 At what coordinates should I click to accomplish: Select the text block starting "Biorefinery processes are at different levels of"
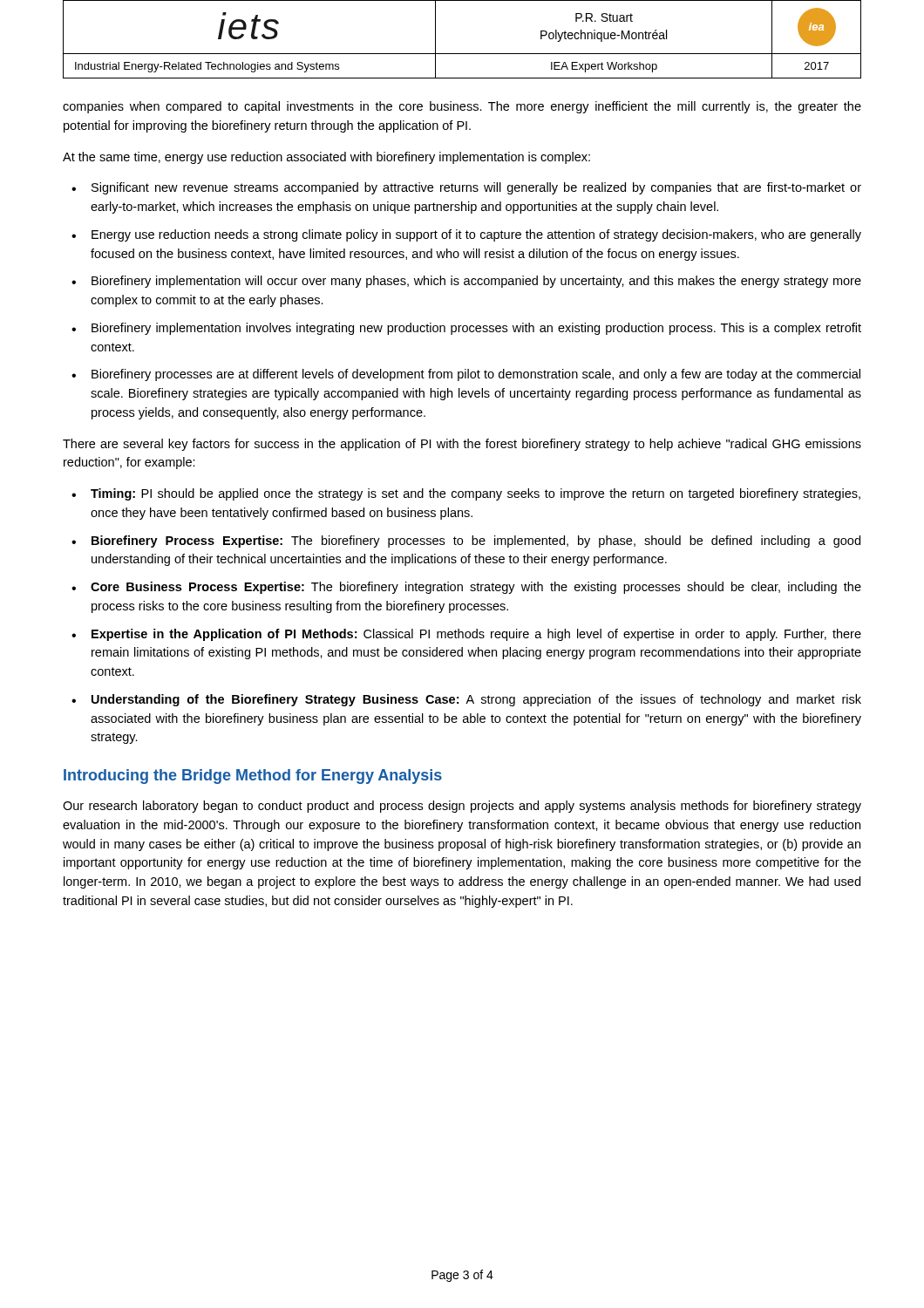(476, 393)
